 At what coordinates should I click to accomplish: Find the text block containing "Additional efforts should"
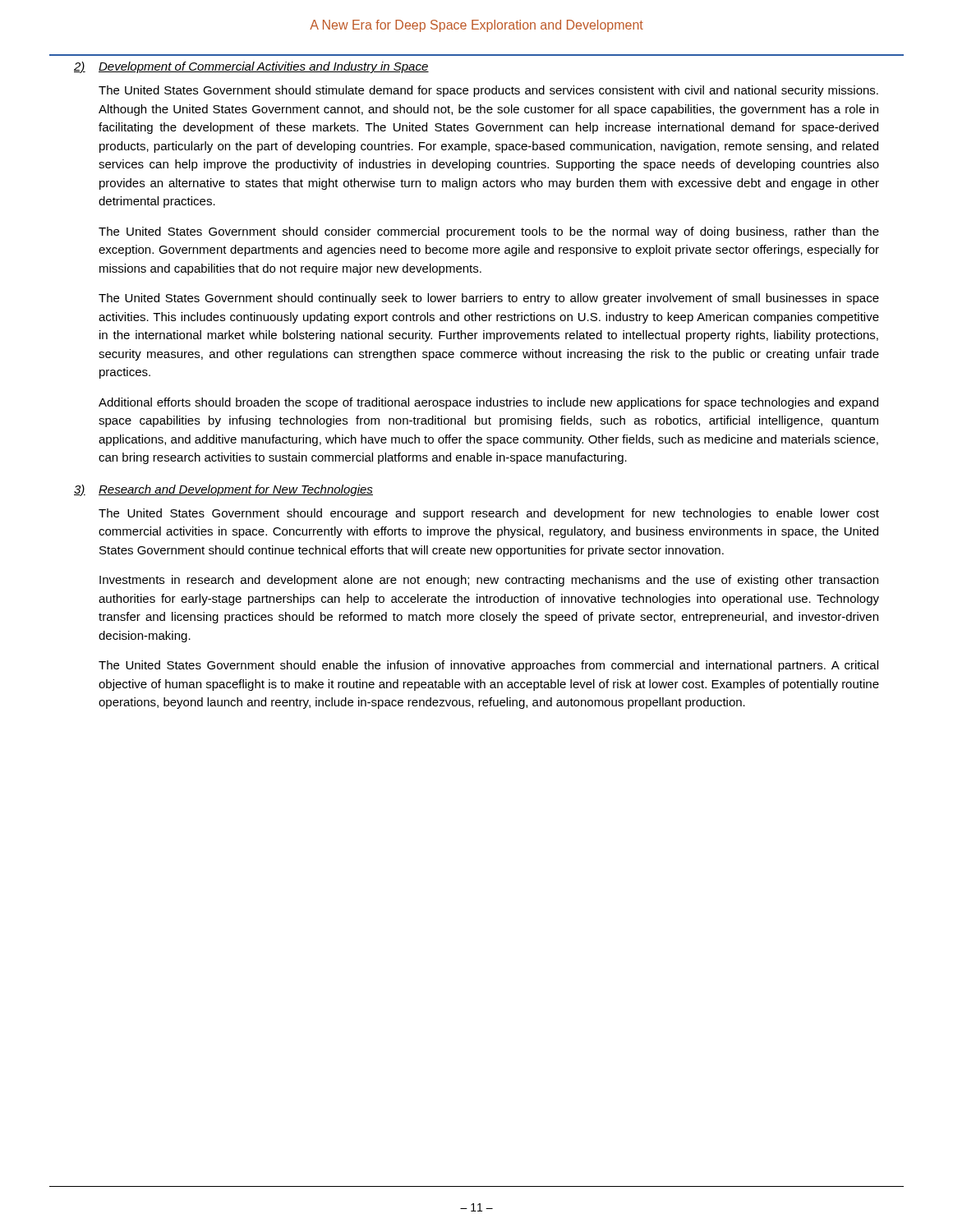click(489, 429)
